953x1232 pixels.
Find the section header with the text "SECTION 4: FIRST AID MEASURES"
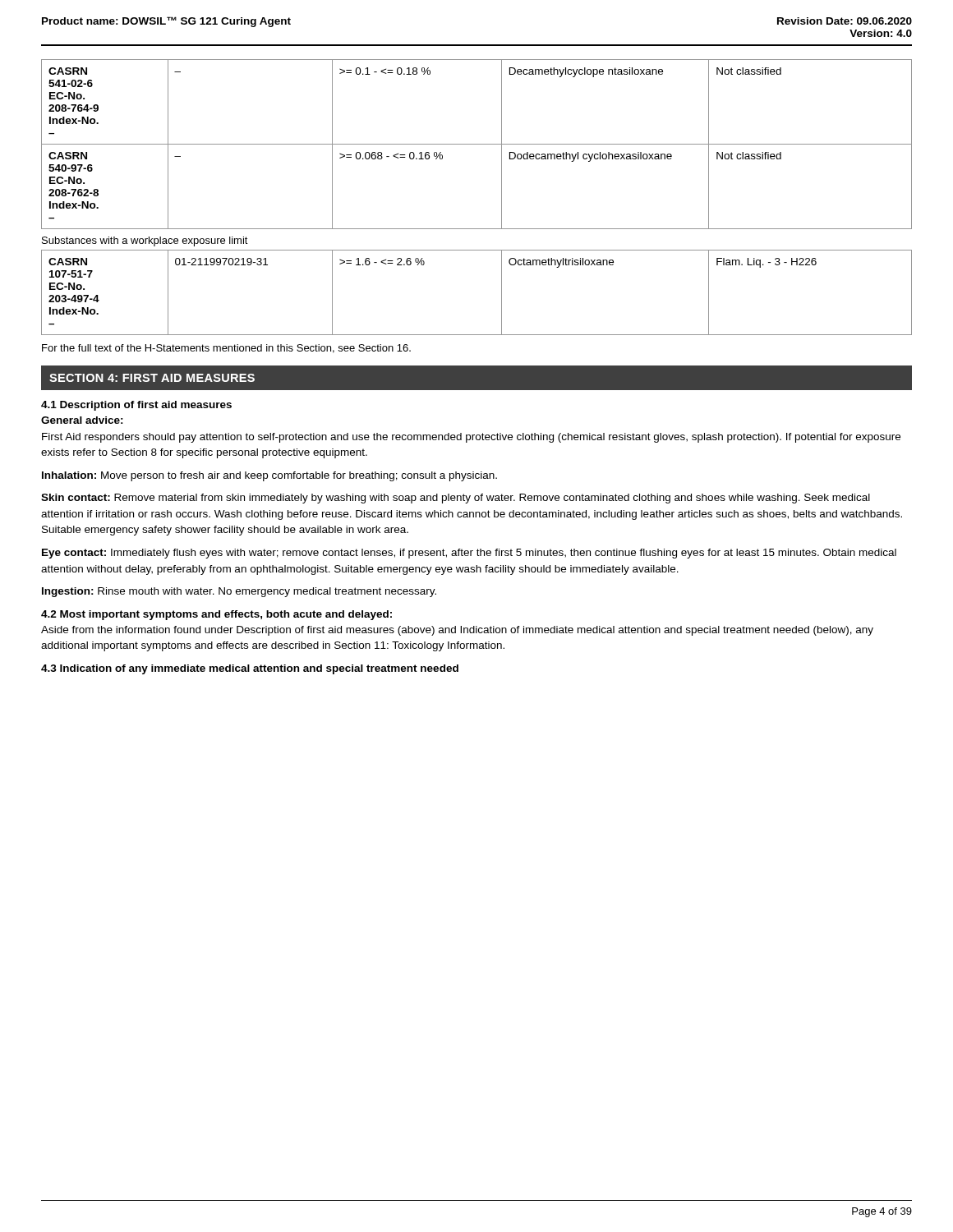(152, 378)
